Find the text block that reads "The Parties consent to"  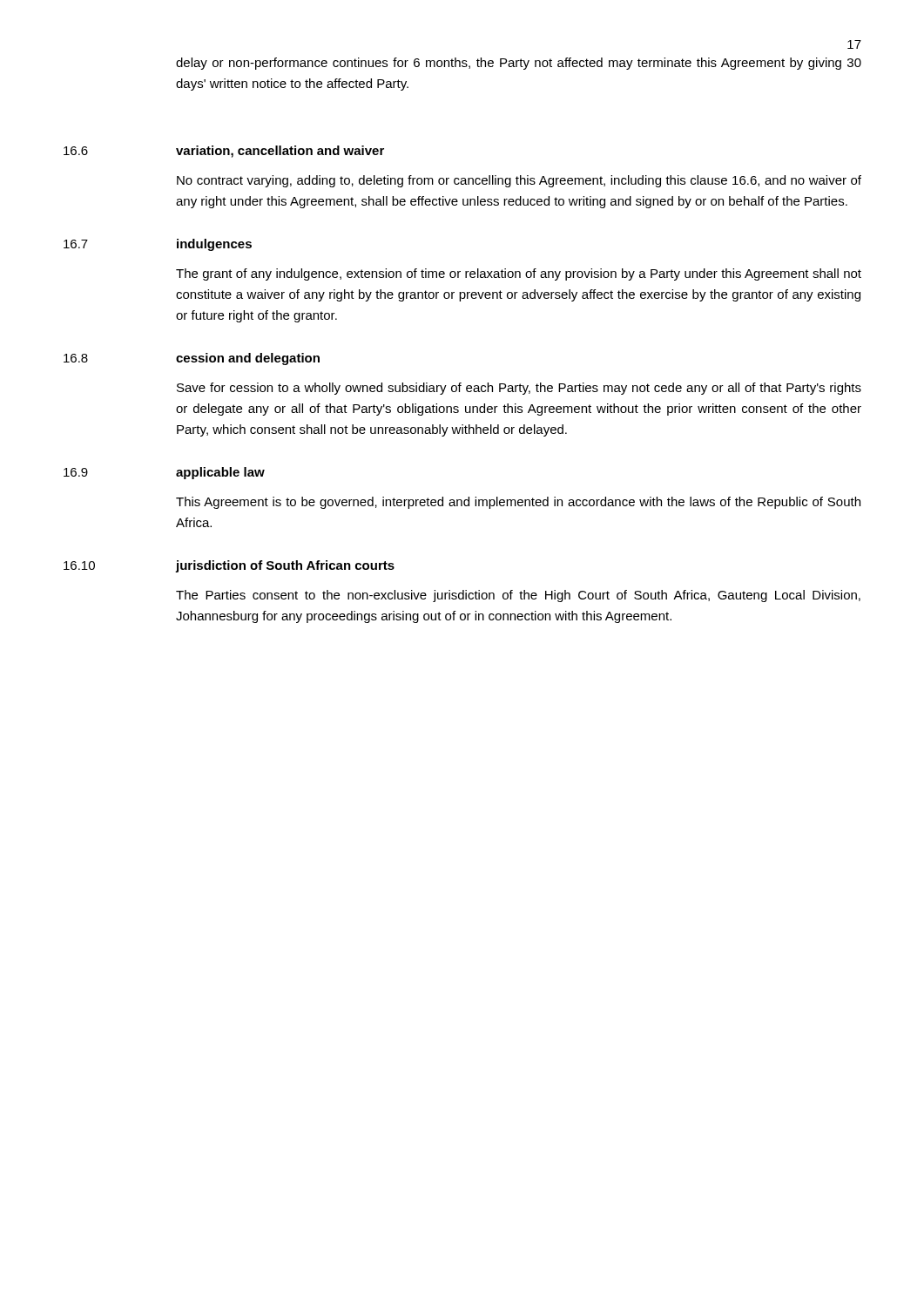click(x=519, y=605)
